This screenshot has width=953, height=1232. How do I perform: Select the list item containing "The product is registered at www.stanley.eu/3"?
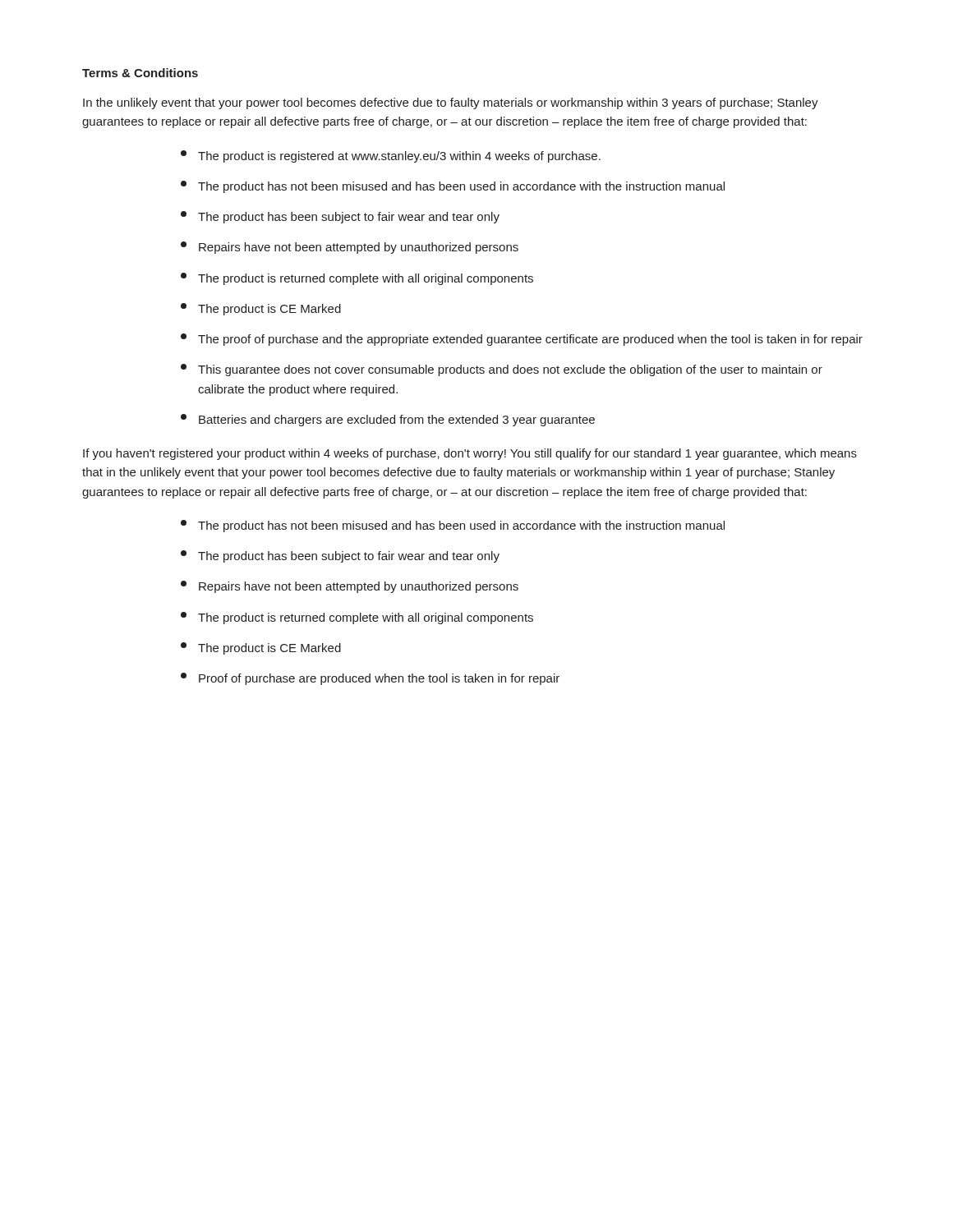(391, 155)
